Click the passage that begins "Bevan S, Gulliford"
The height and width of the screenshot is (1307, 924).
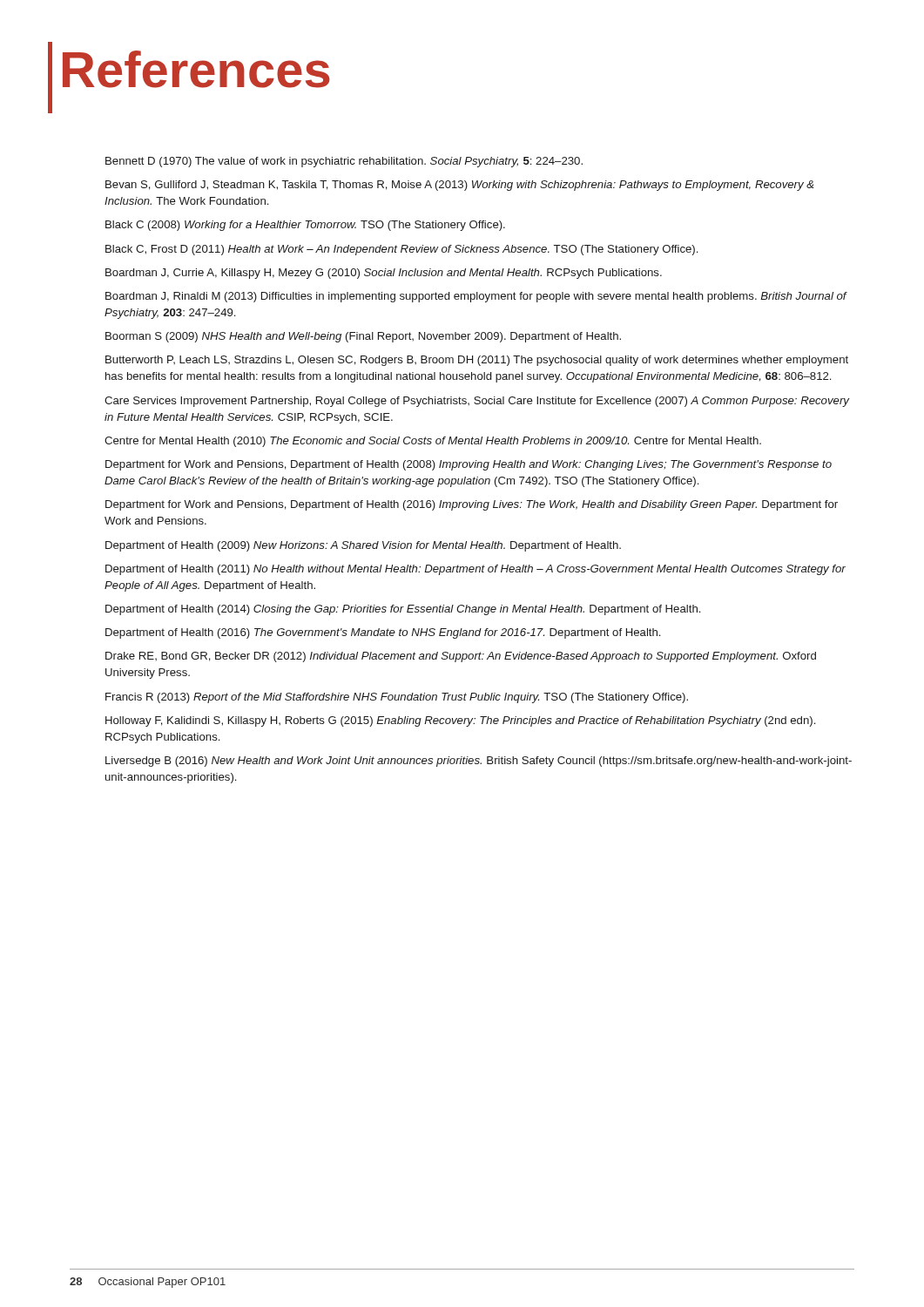point(459,193)
